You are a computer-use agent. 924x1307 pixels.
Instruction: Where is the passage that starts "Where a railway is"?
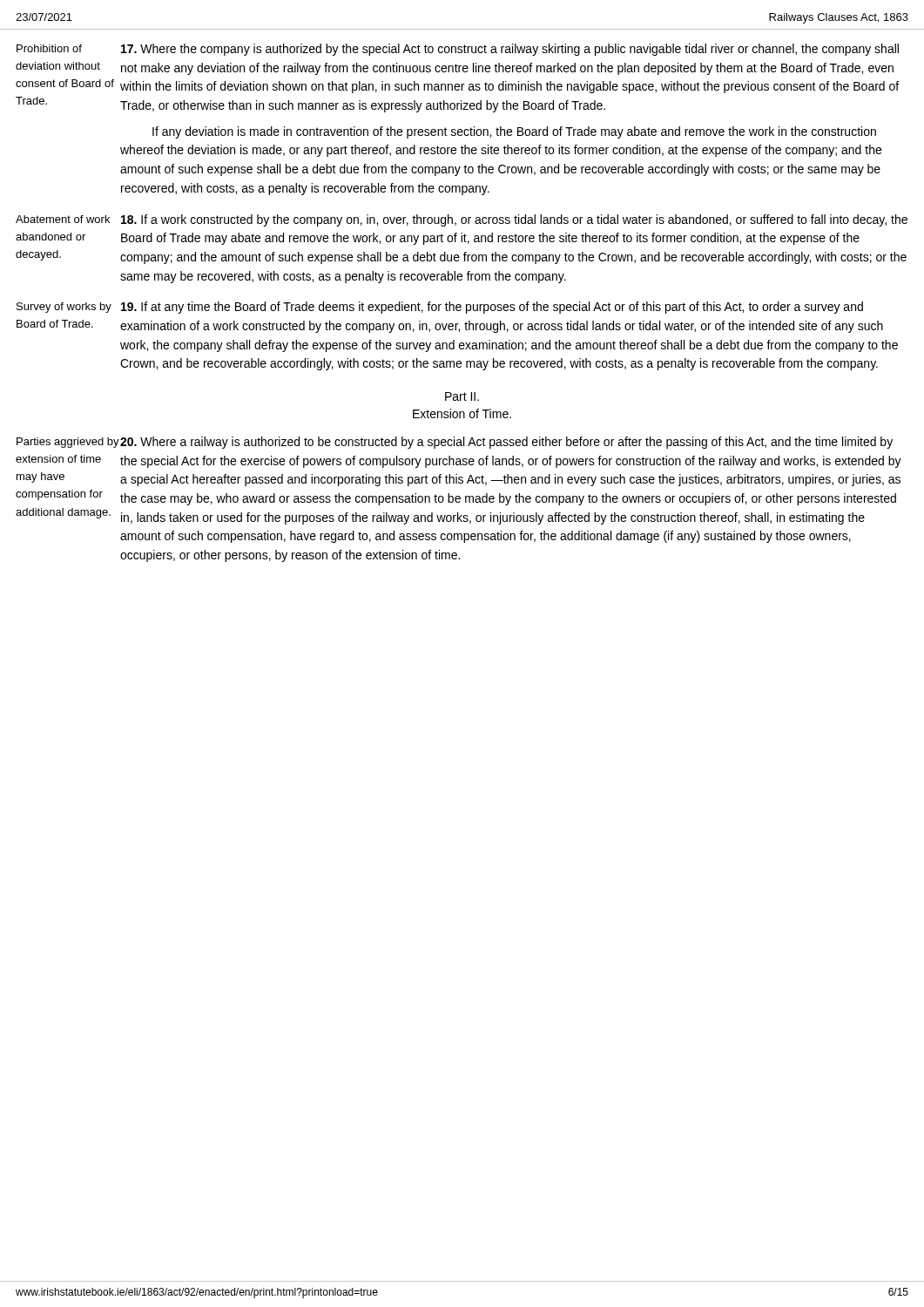[514, 499]
